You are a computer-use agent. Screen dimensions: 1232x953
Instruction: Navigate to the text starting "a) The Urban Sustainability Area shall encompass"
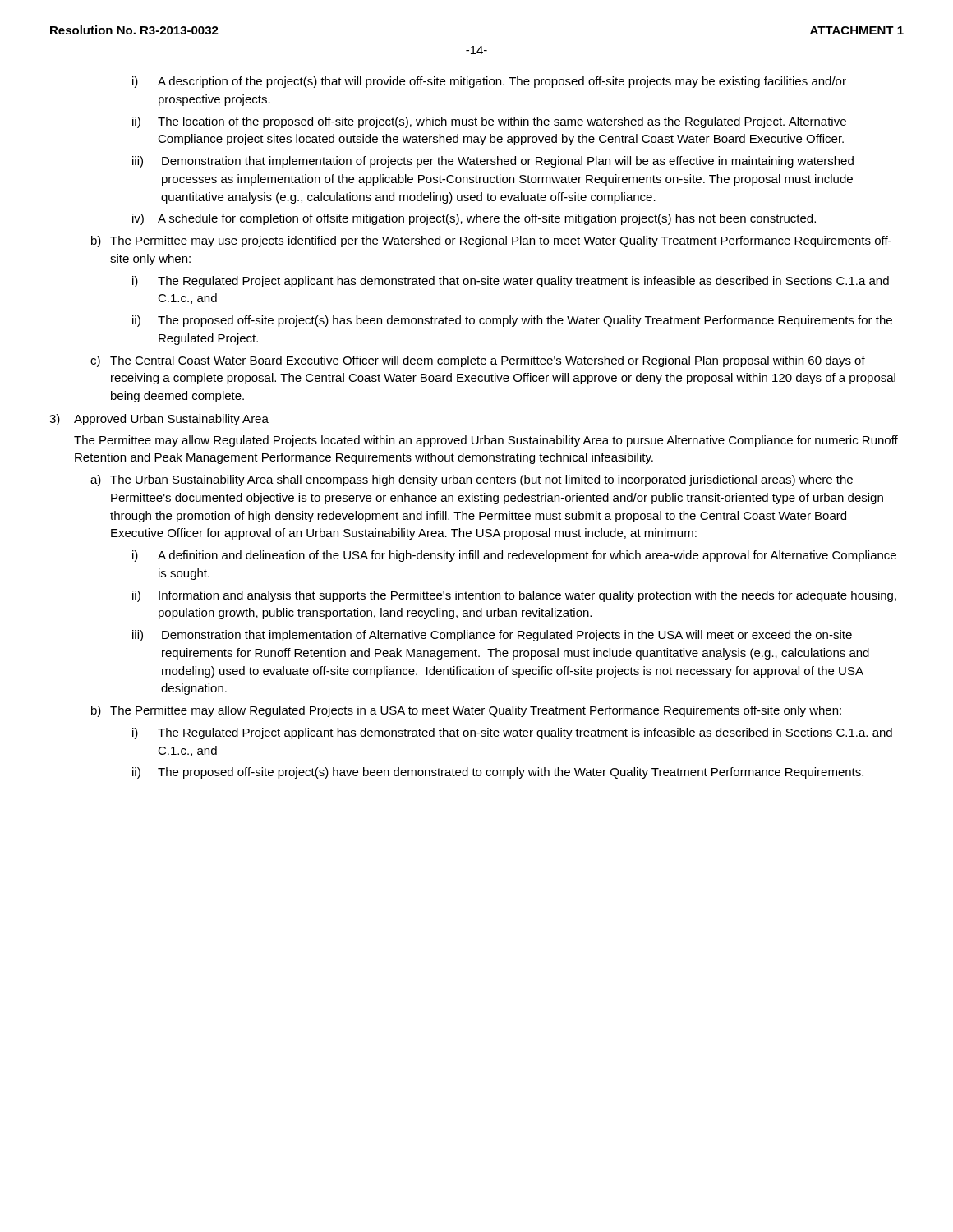(x=497, y=506)
